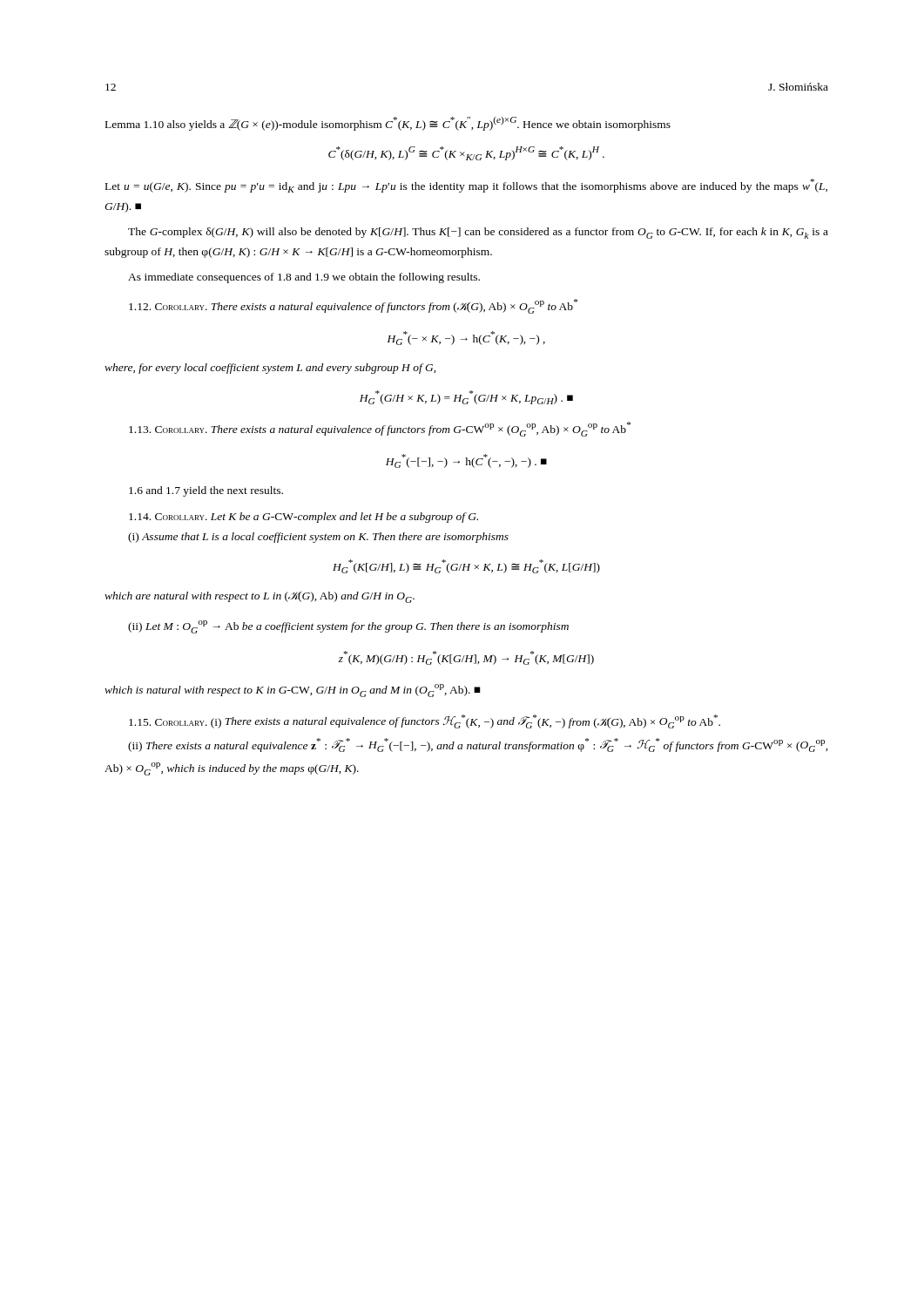This screenshot has width=924, height=1307.
Task: Navigate to the element starting "13. Corollary. There exists"
Action: click(466, 429)
